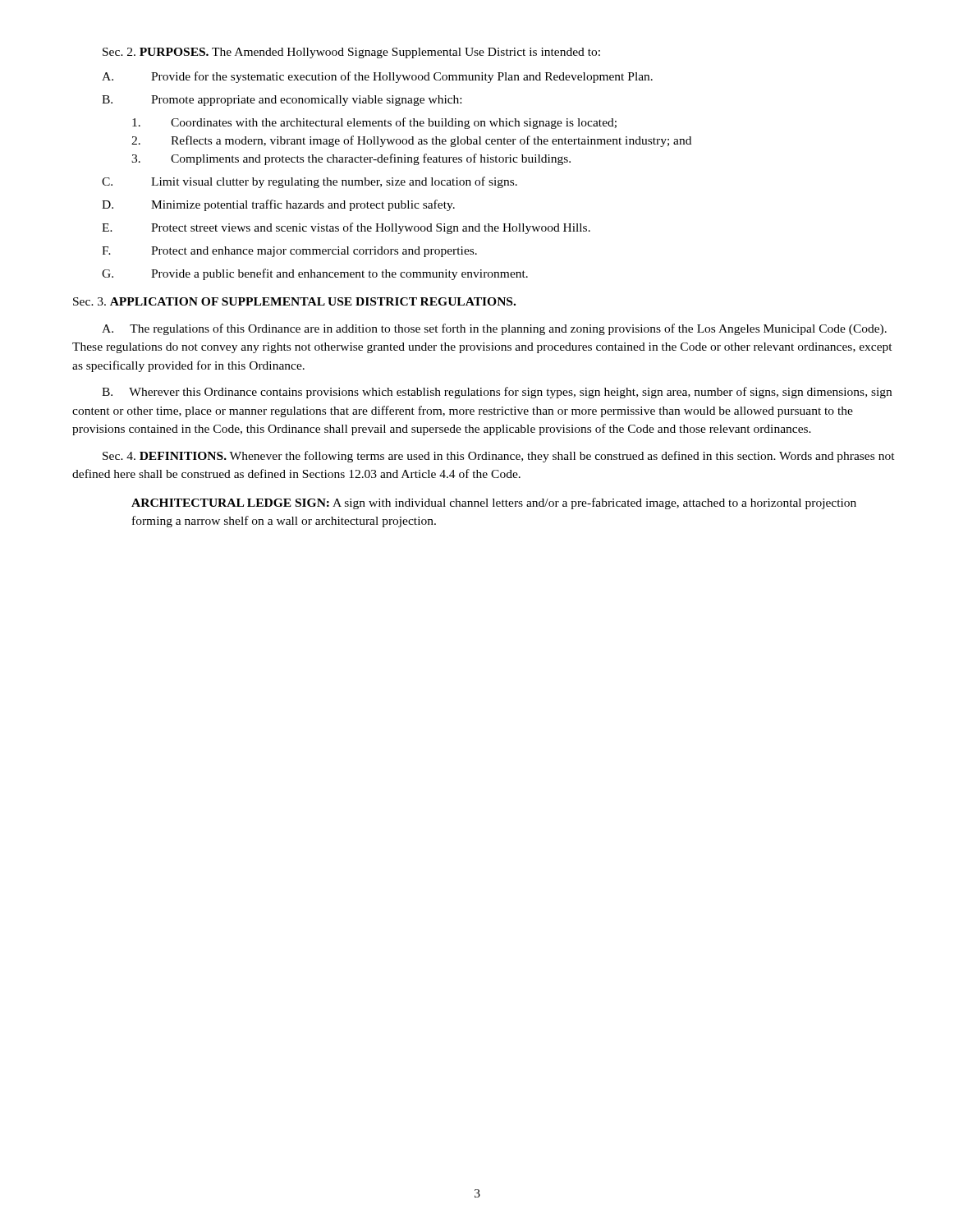Locate the block of text that opens with "Coordinates with the architectural"
Viewport: 954px width, 1232px height.
click(374, 123)
